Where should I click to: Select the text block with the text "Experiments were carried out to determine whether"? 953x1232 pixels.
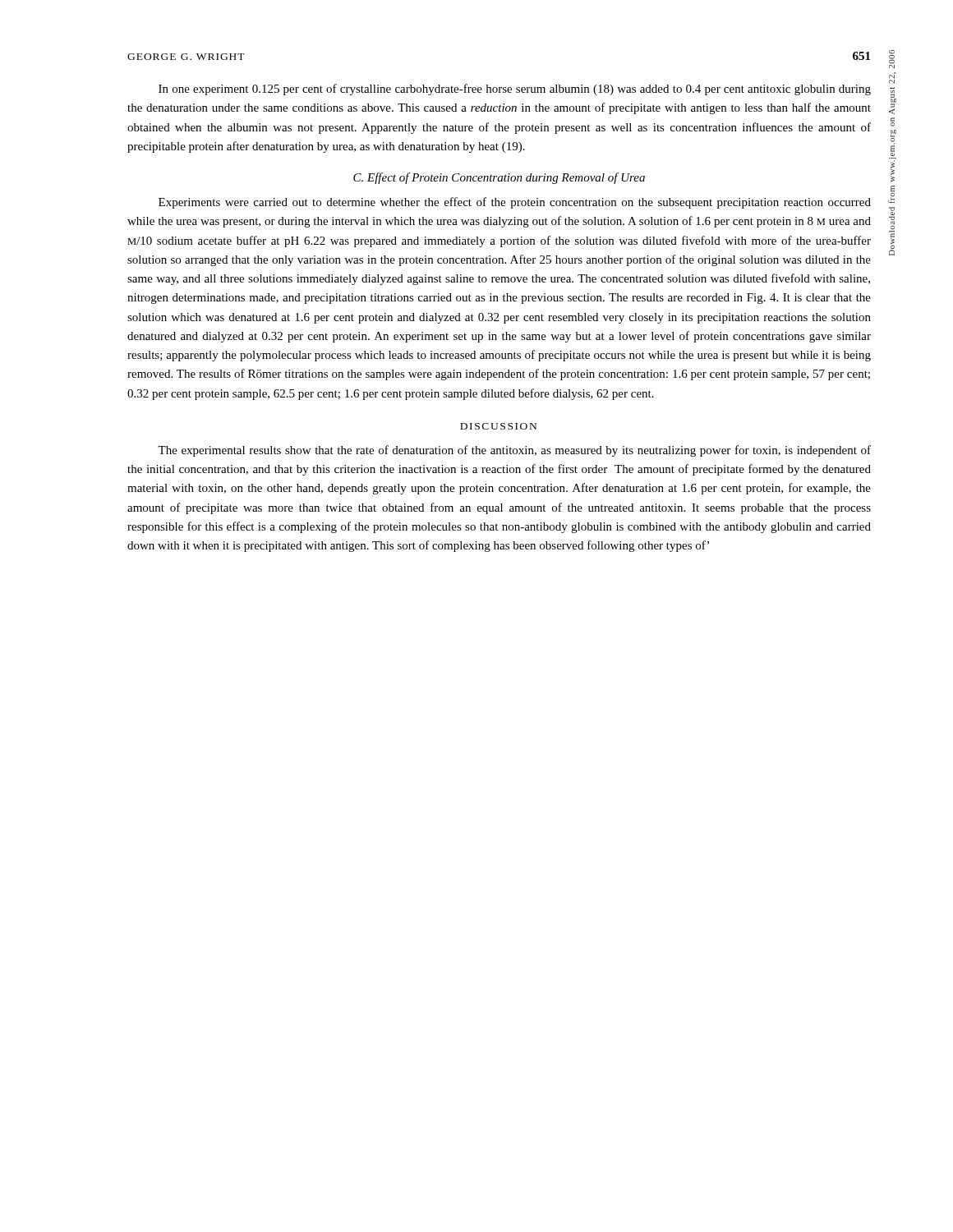[x=499, y=298]
